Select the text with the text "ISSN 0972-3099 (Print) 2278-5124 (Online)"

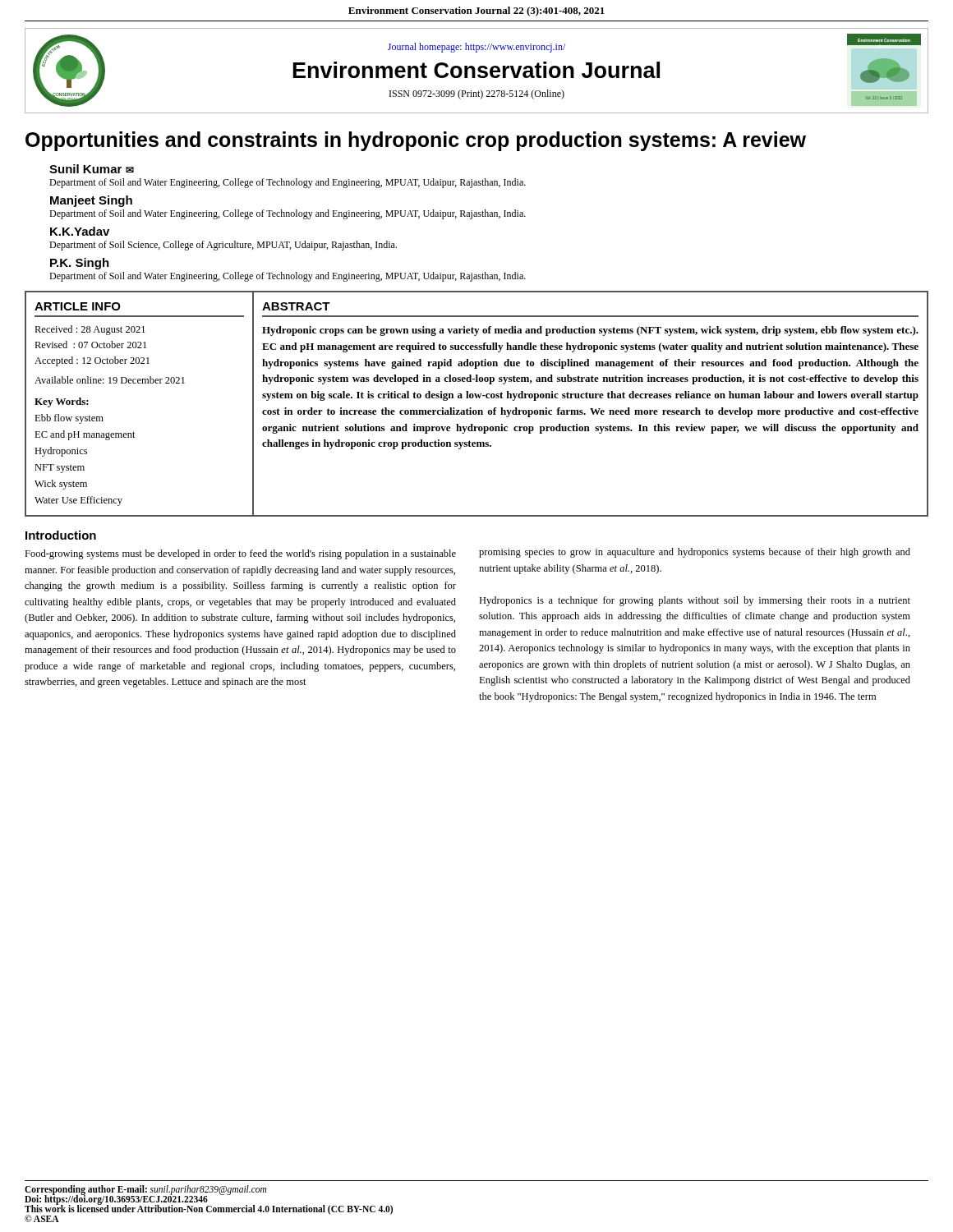click(x=476, y=93)
